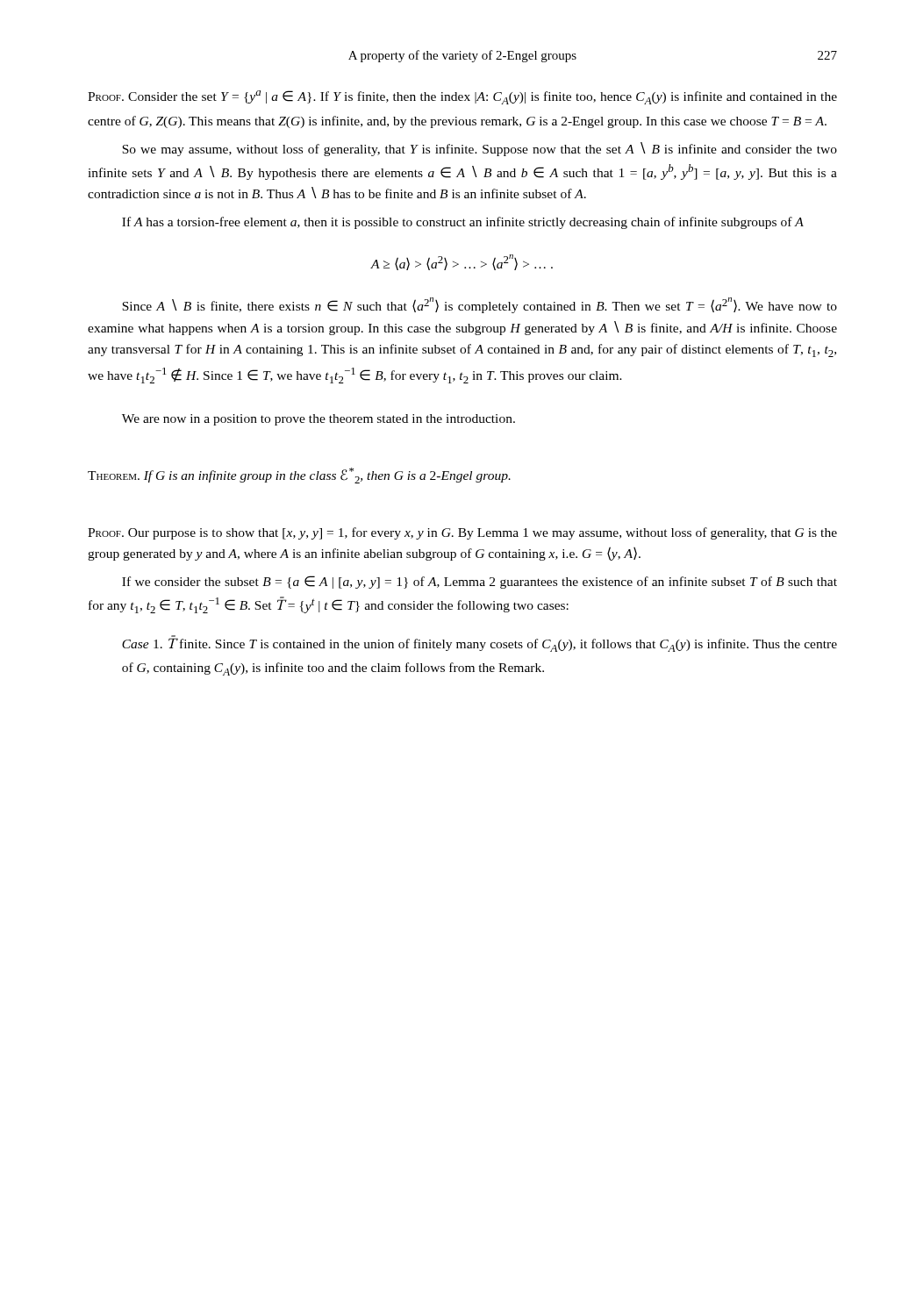This screenshot has width=916, height=1316.
Task: Point to the element starting "If A has a torsion-free element a, then"
Action: [x=462, y=222]
